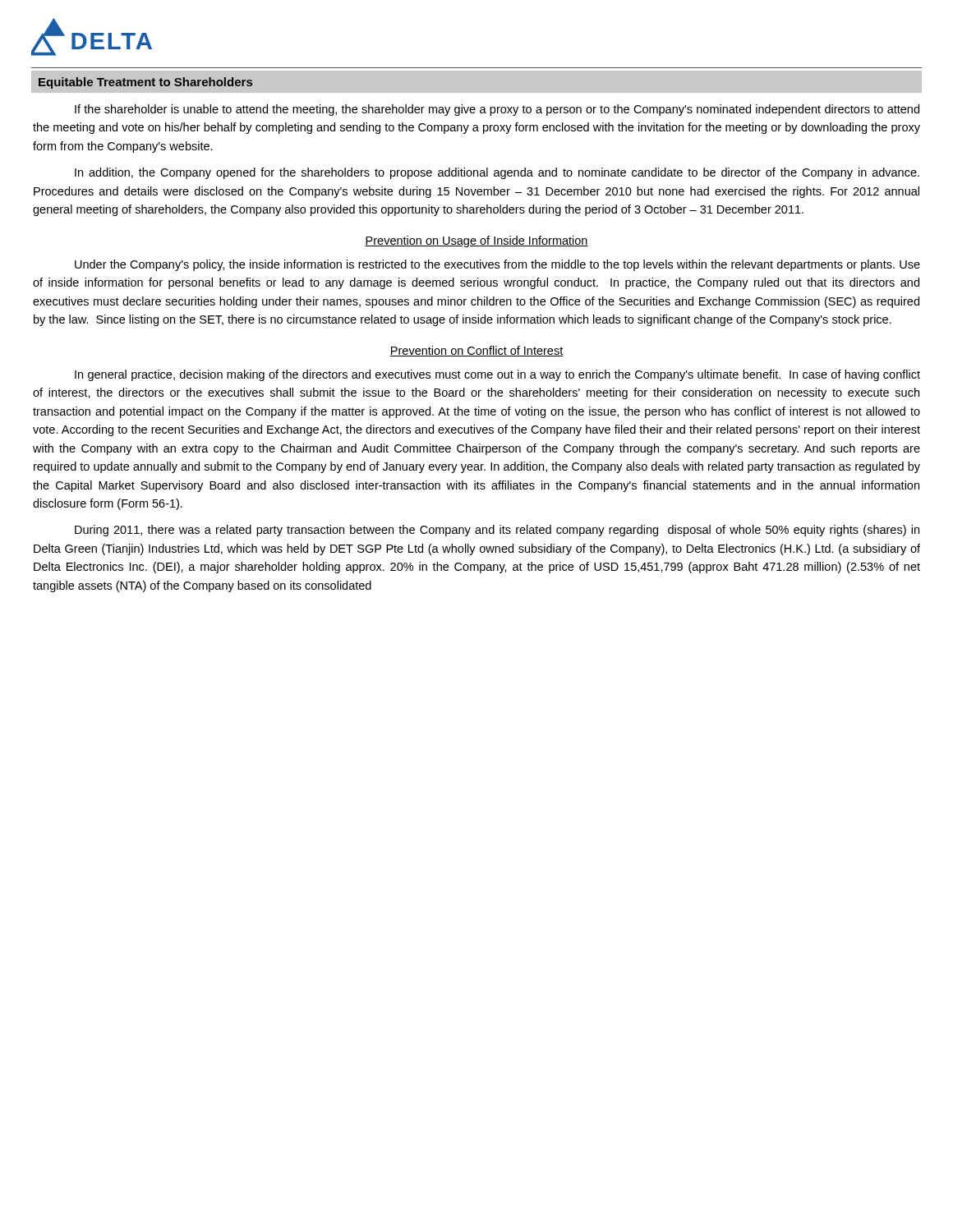Find a logo
This screenshot has width=953, height=1232.
tap(103, 39)
